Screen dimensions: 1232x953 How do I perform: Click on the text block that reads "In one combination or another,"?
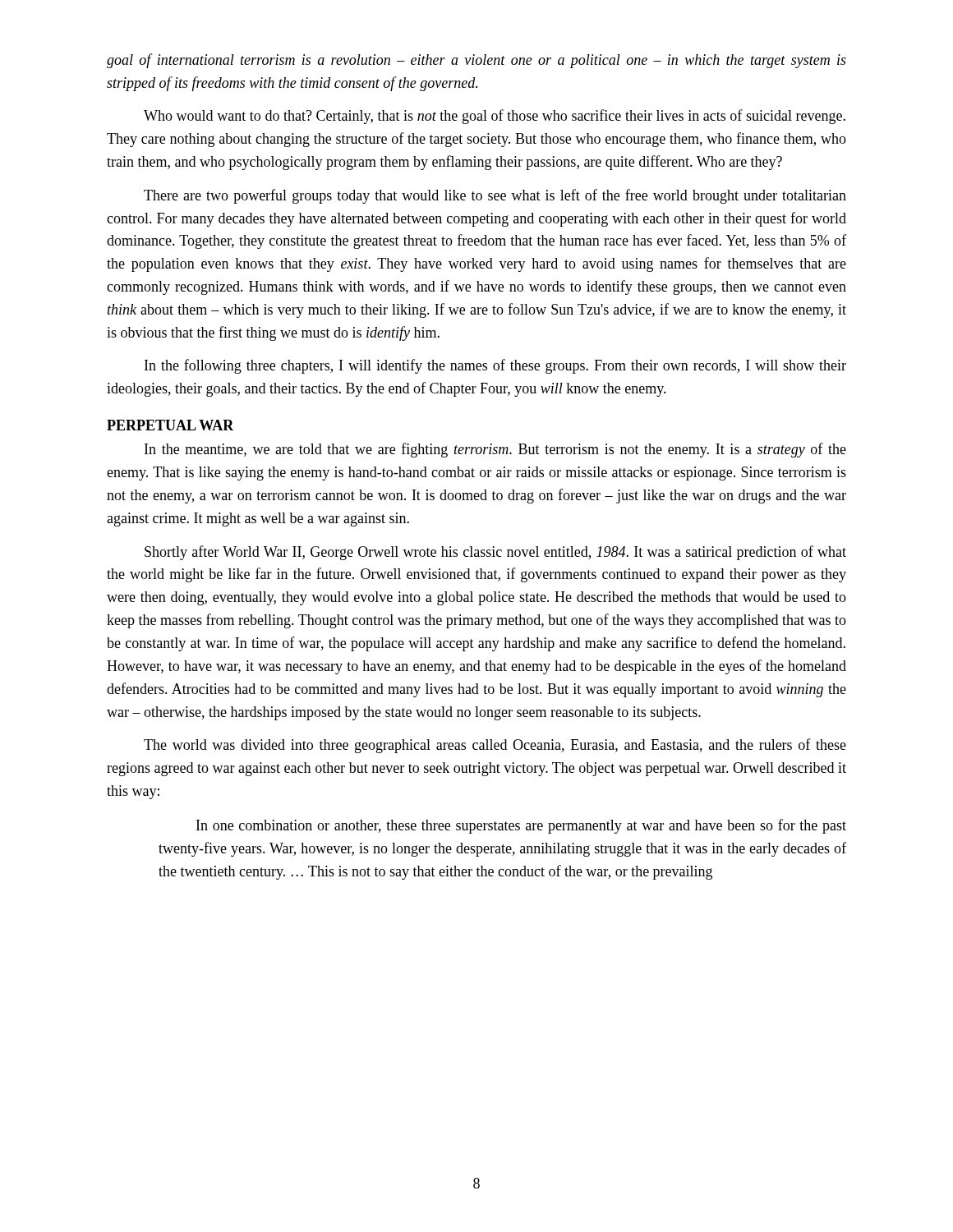[502, 849]
